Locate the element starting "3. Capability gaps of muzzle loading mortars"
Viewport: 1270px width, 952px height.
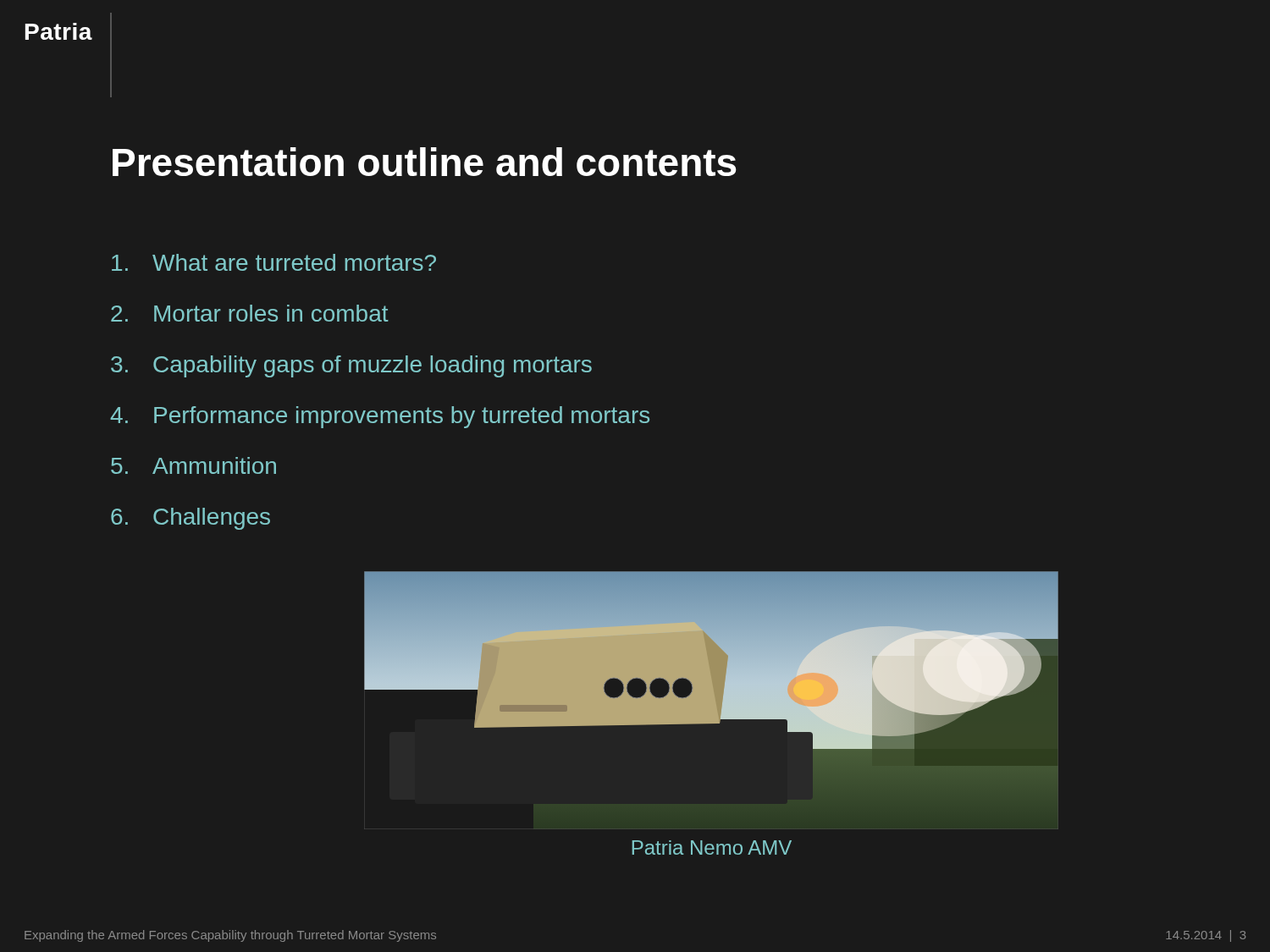point(351,365)
